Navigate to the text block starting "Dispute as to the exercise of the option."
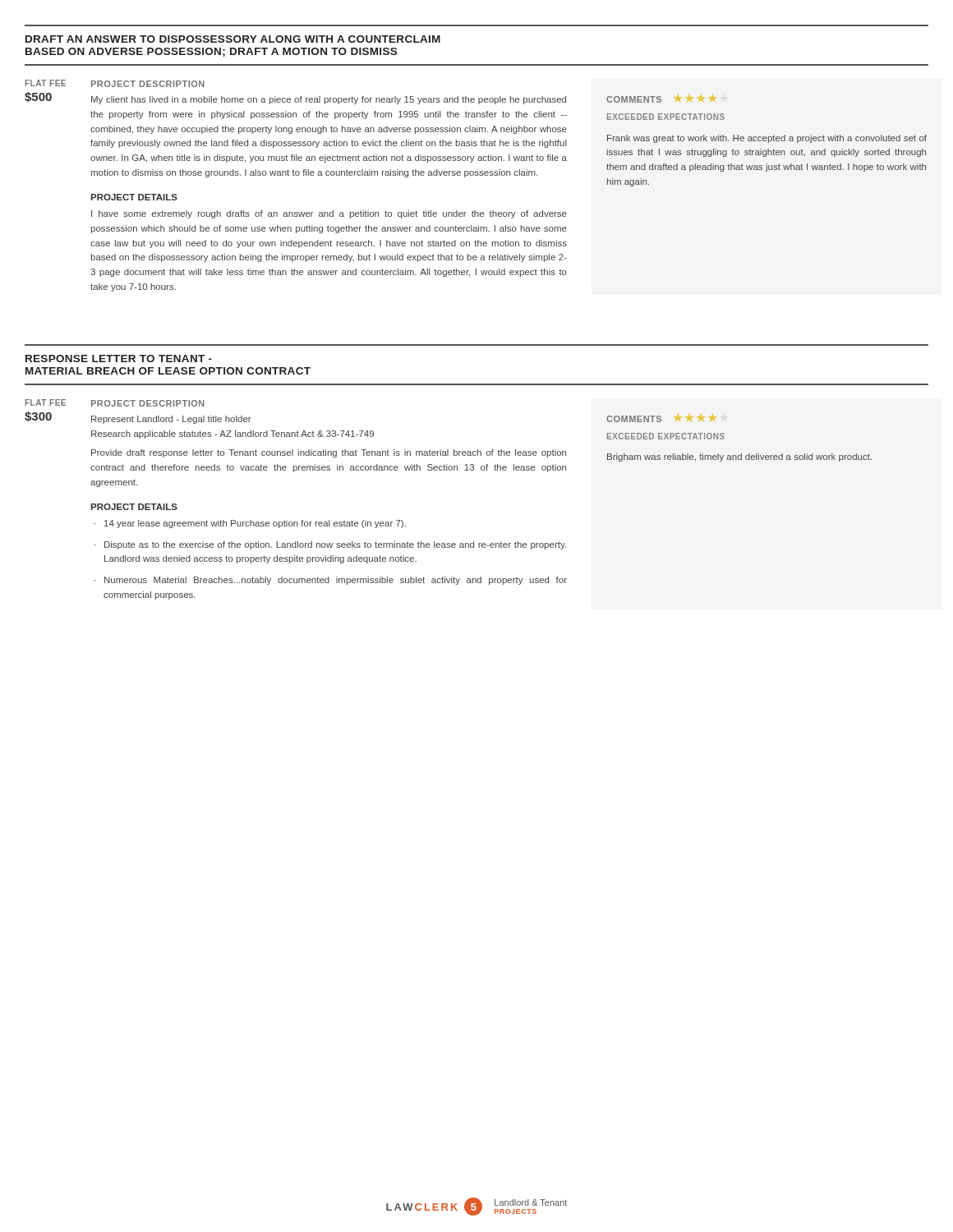The height and width of the screenshot is (1232, 953). click(x=335, y=552)
